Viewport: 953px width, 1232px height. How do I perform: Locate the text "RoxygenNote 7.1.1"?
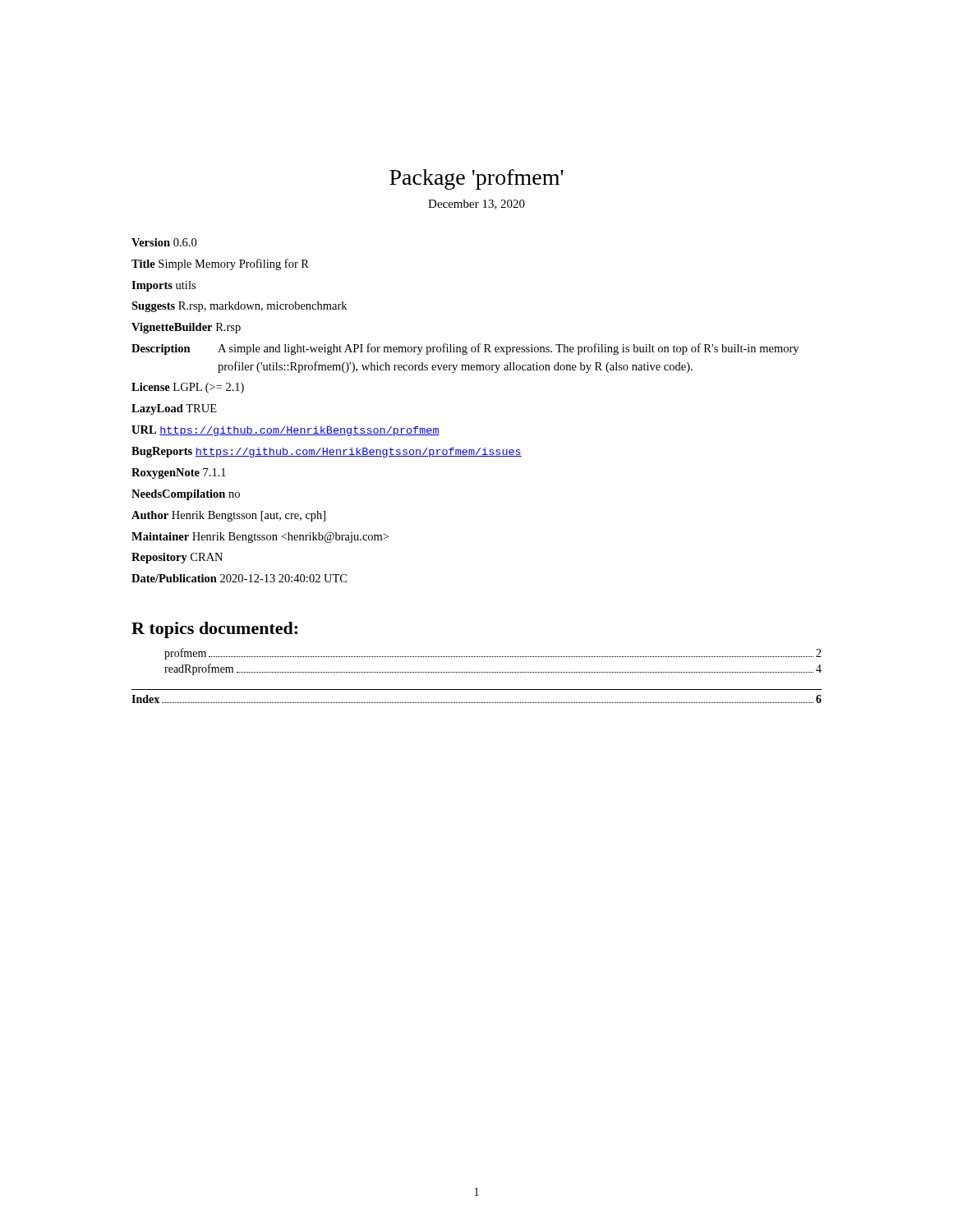[179, 472]
